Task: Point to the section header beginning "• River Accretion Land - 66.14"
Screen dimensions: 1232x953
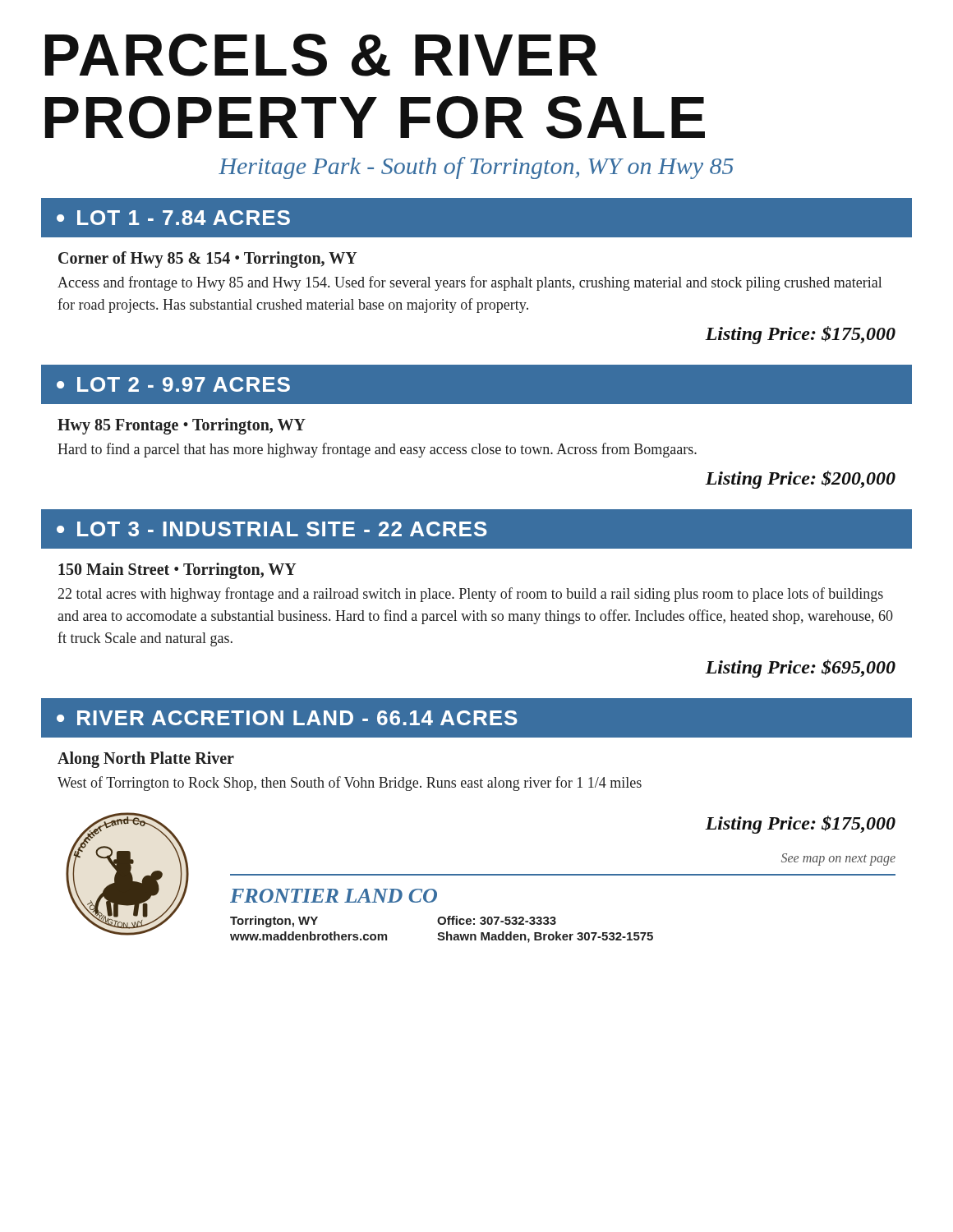Action: (476, 718)
